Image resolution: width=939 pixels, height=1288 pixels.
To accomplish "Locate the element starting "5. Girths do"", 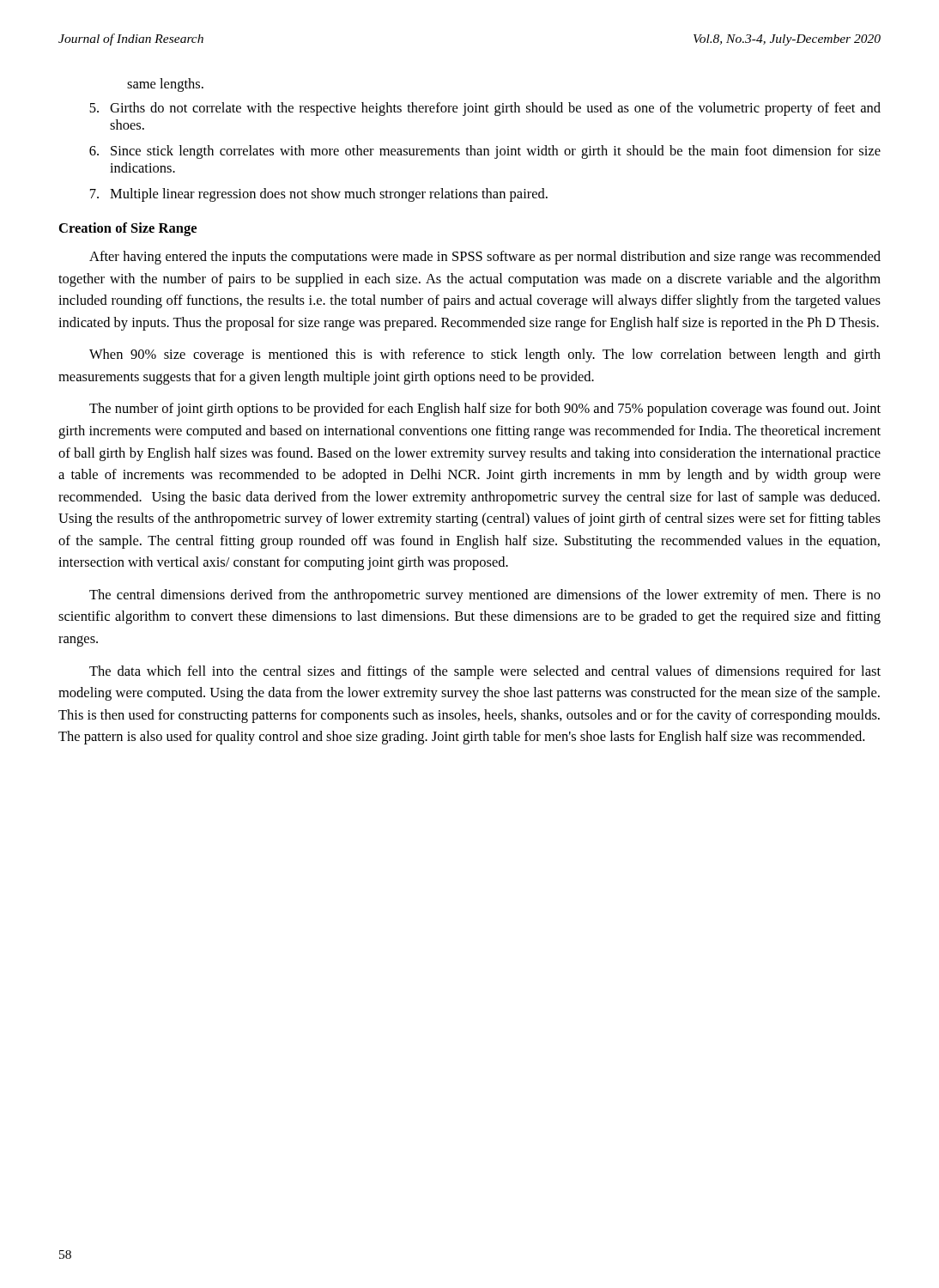I will 470,117.
